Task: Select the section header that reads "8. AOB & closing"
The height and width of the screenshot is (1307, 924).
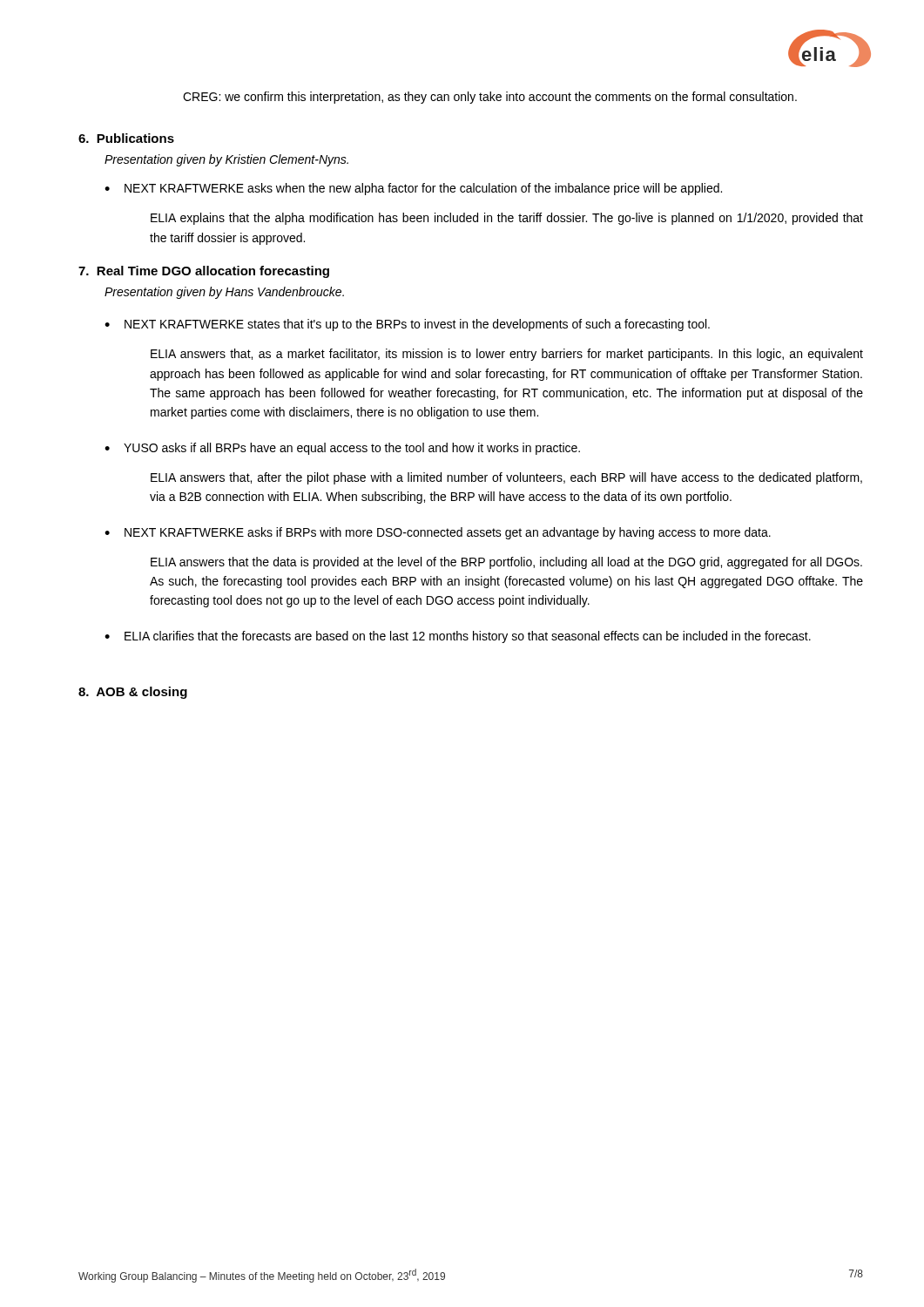Action: (x=133, y=691)
